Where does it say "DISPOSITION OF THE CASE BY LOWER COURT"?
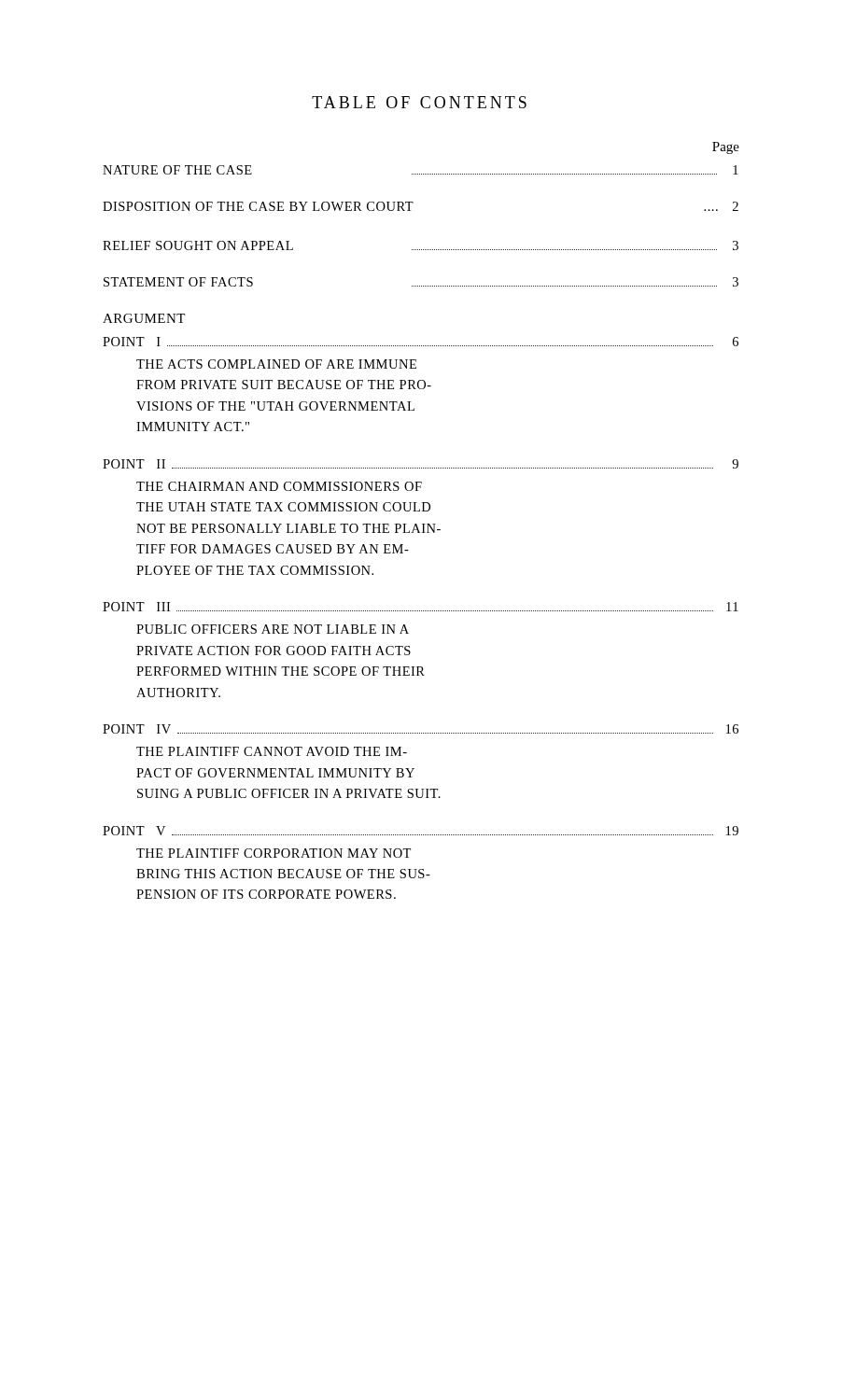 [x=421, y=208]
